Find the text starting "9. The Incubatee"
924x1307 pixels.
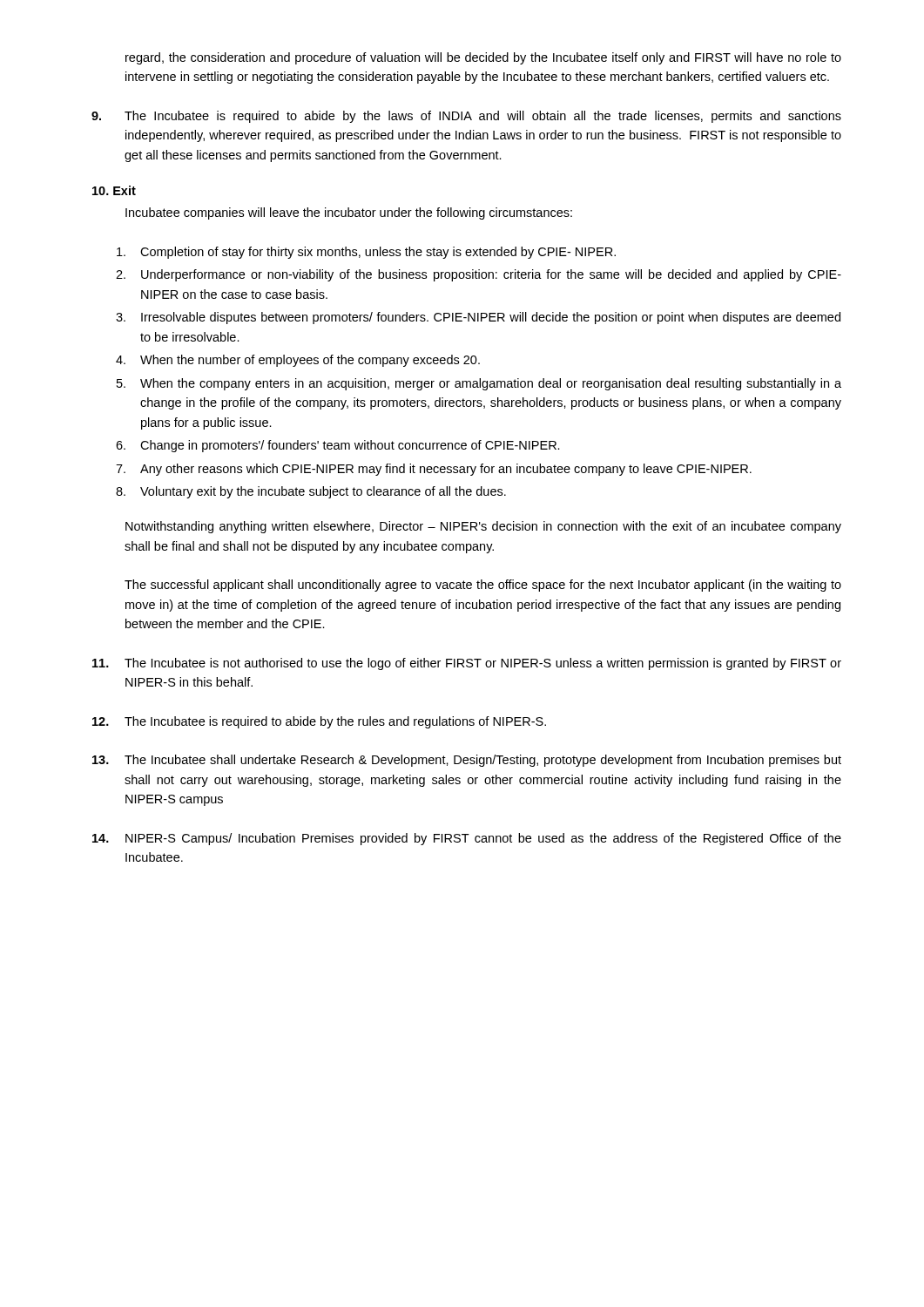[466, 136]
